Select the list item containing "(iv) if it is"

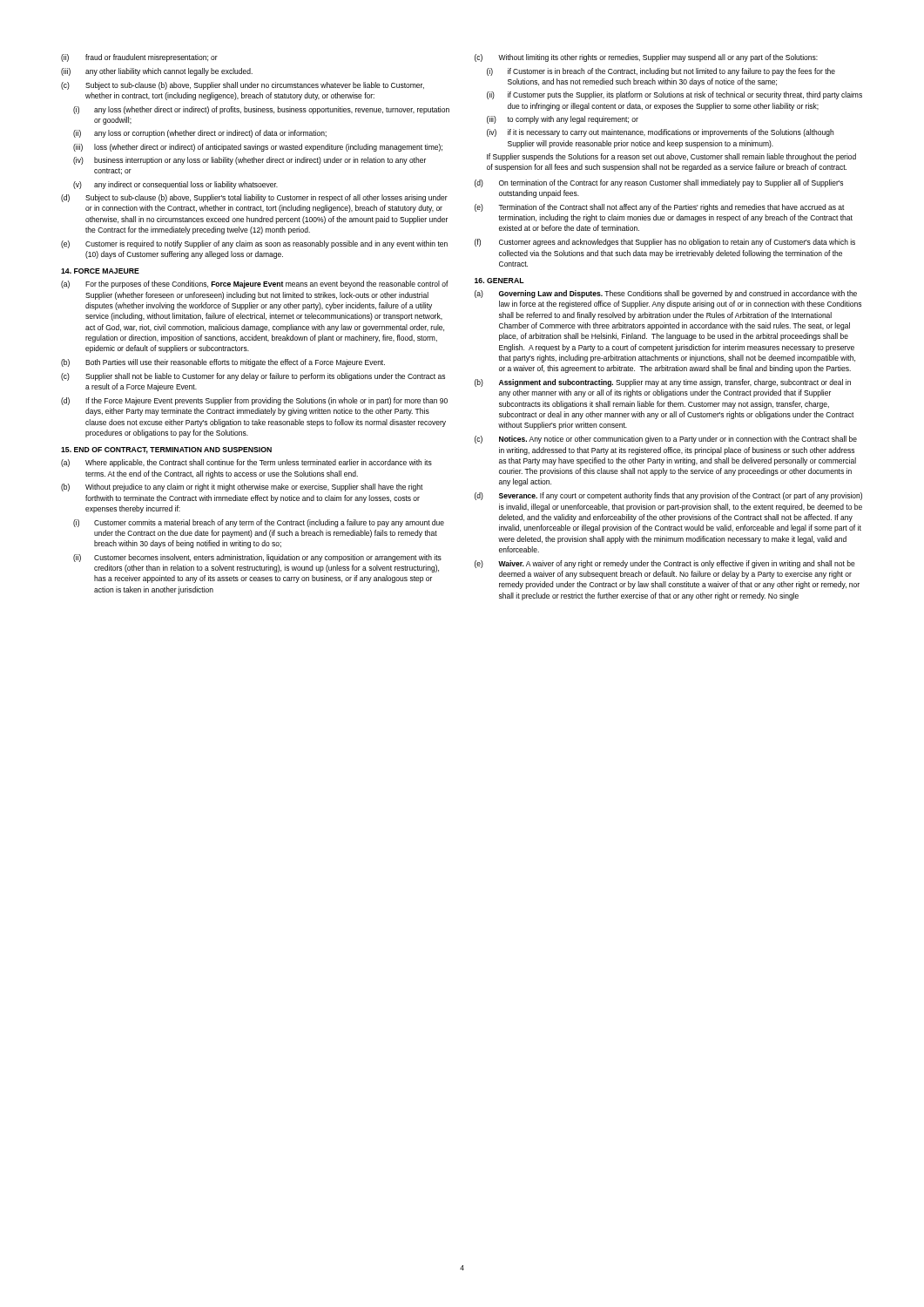[x=675, y=138]
